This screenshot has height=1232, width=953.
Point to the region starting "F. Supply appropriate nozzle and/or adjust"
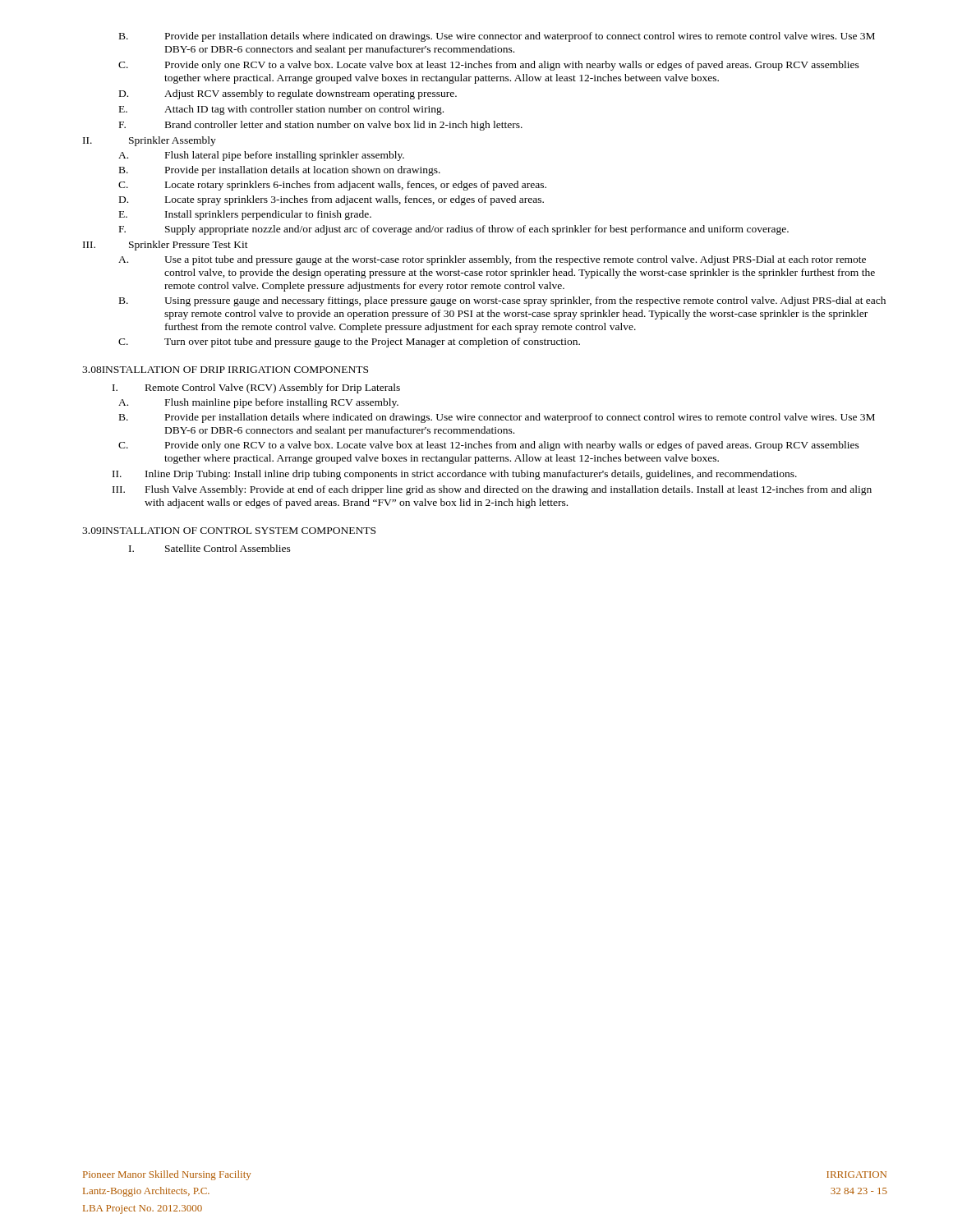tap(499, 229)
